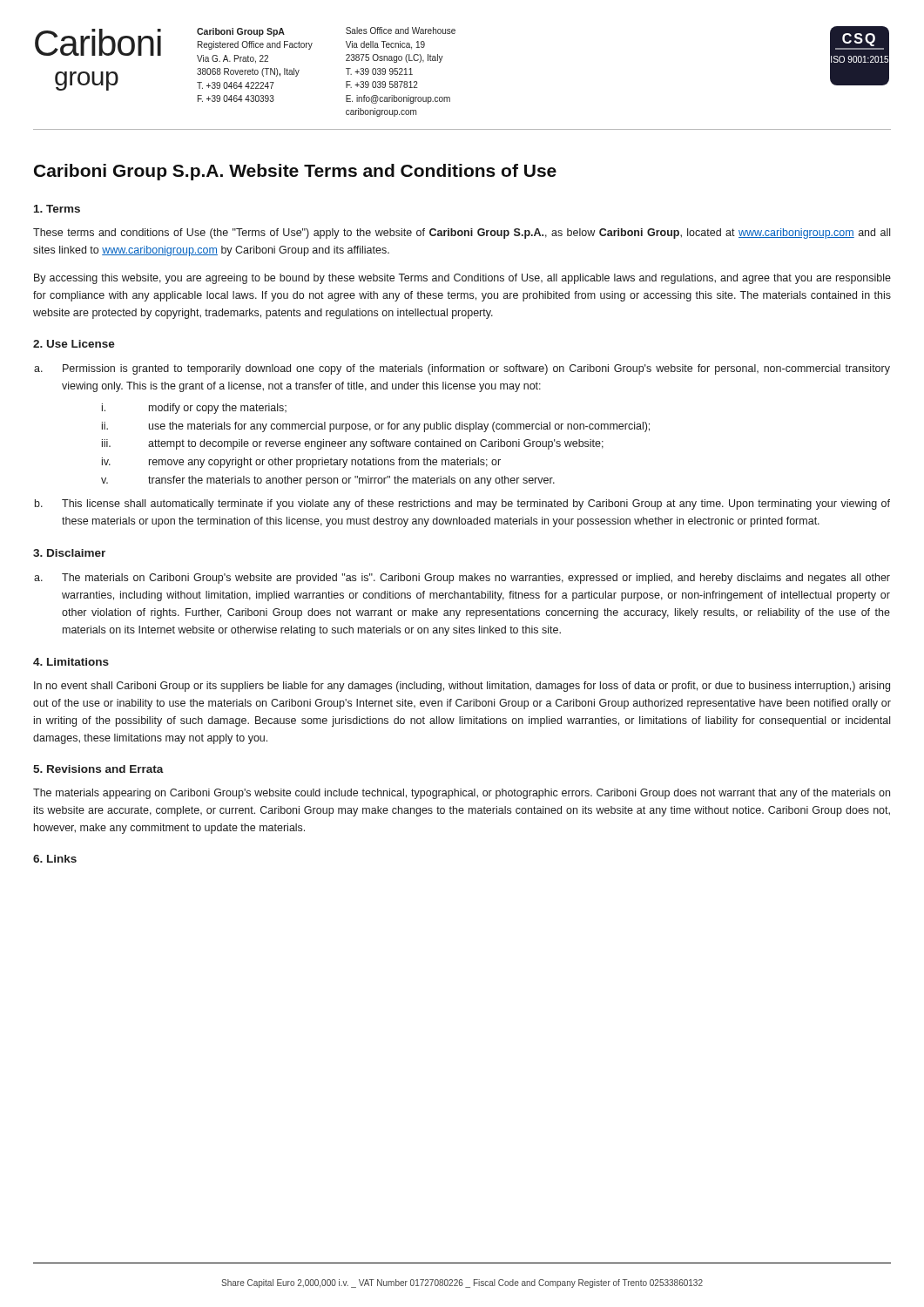Image resolution: width=924 pixels, height=1307 pixels.
Task: Click on the list item containing "i. modify or"
Action: click(194, 408)
